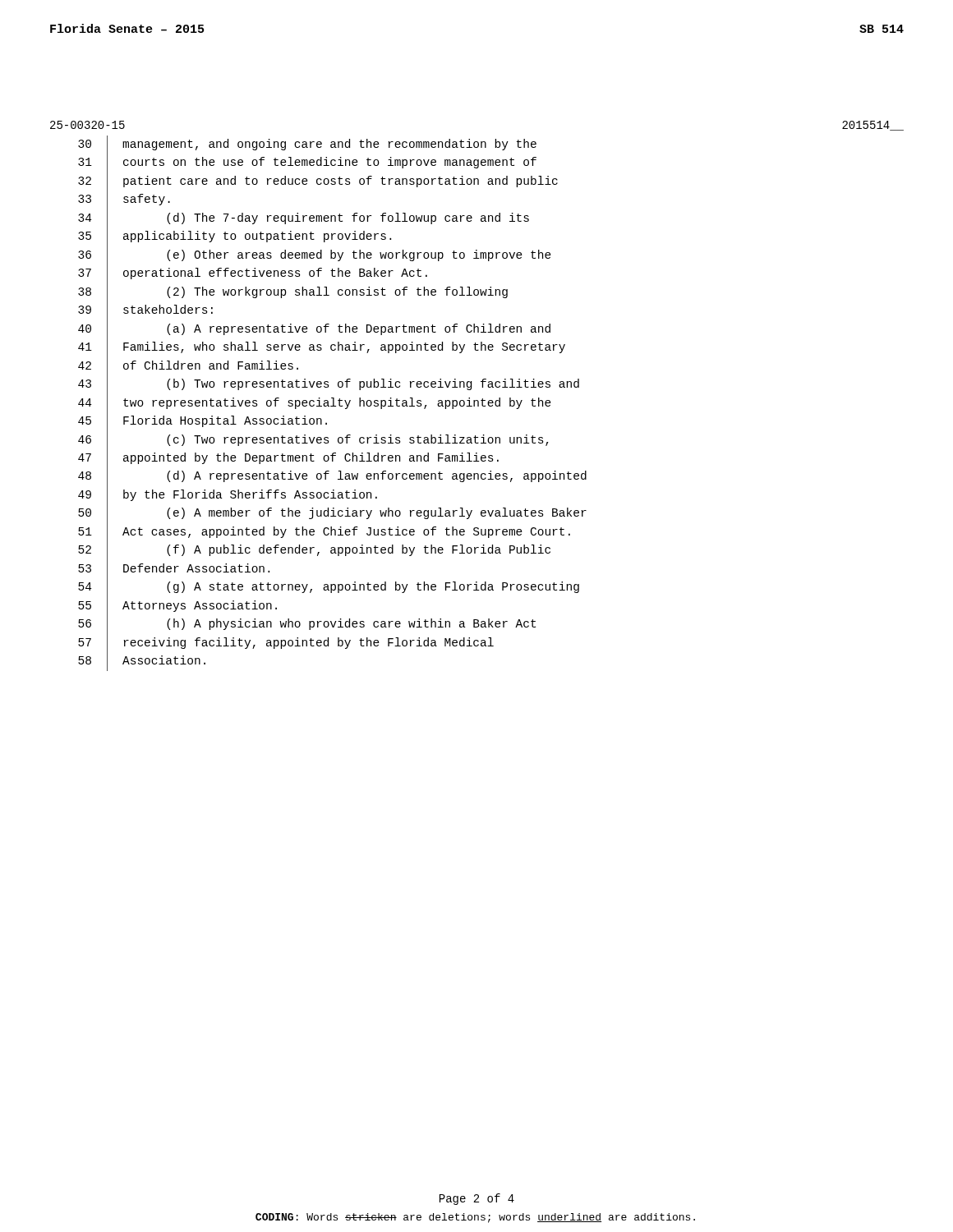Screen dimensions: 1232x953
Task: Locate the element starting "30 management, and ongoing care and the"
Action: 293,145
